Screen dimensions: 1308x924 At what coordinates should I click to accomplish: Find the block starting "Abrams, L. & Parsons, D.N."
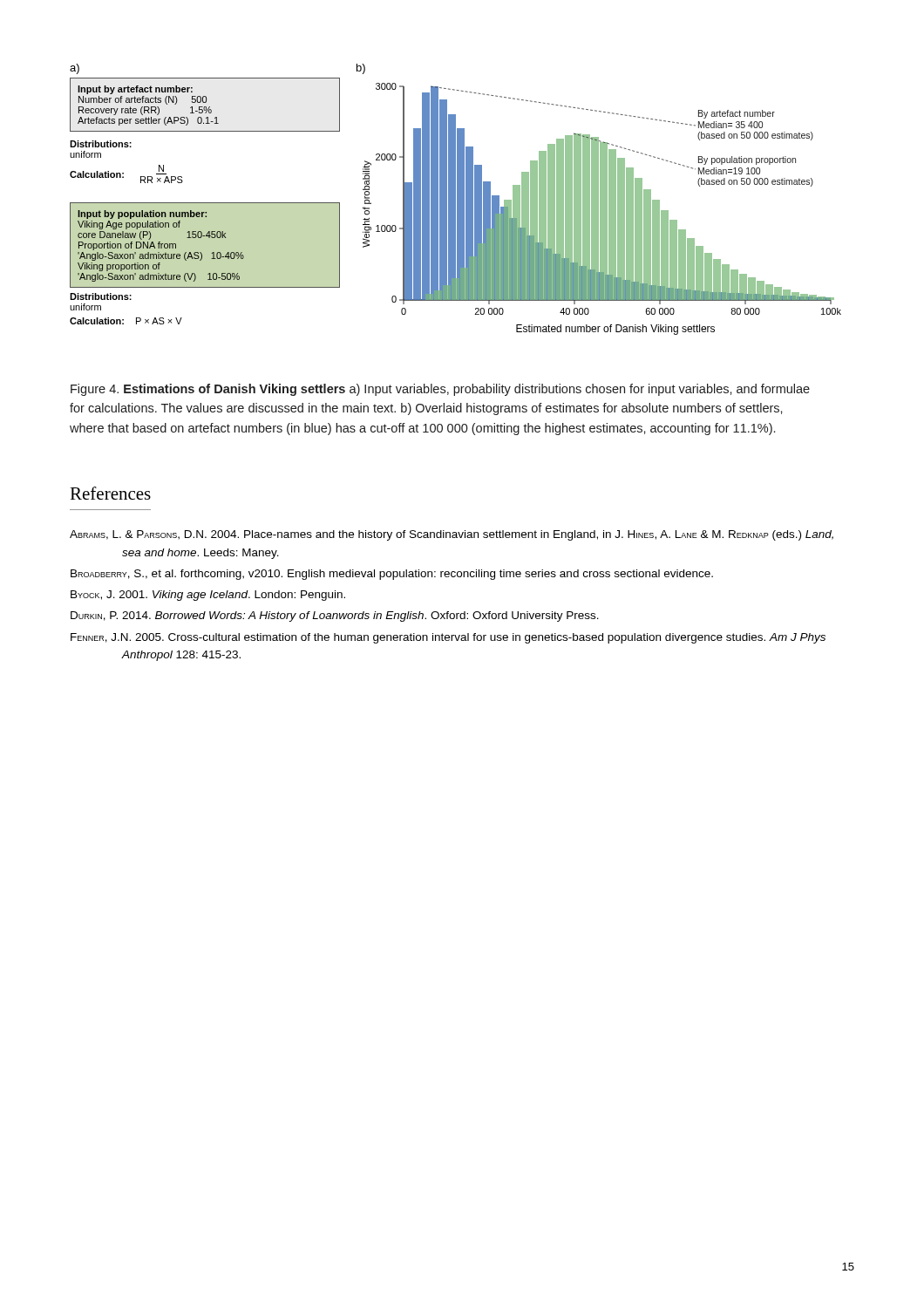(452, 543)
